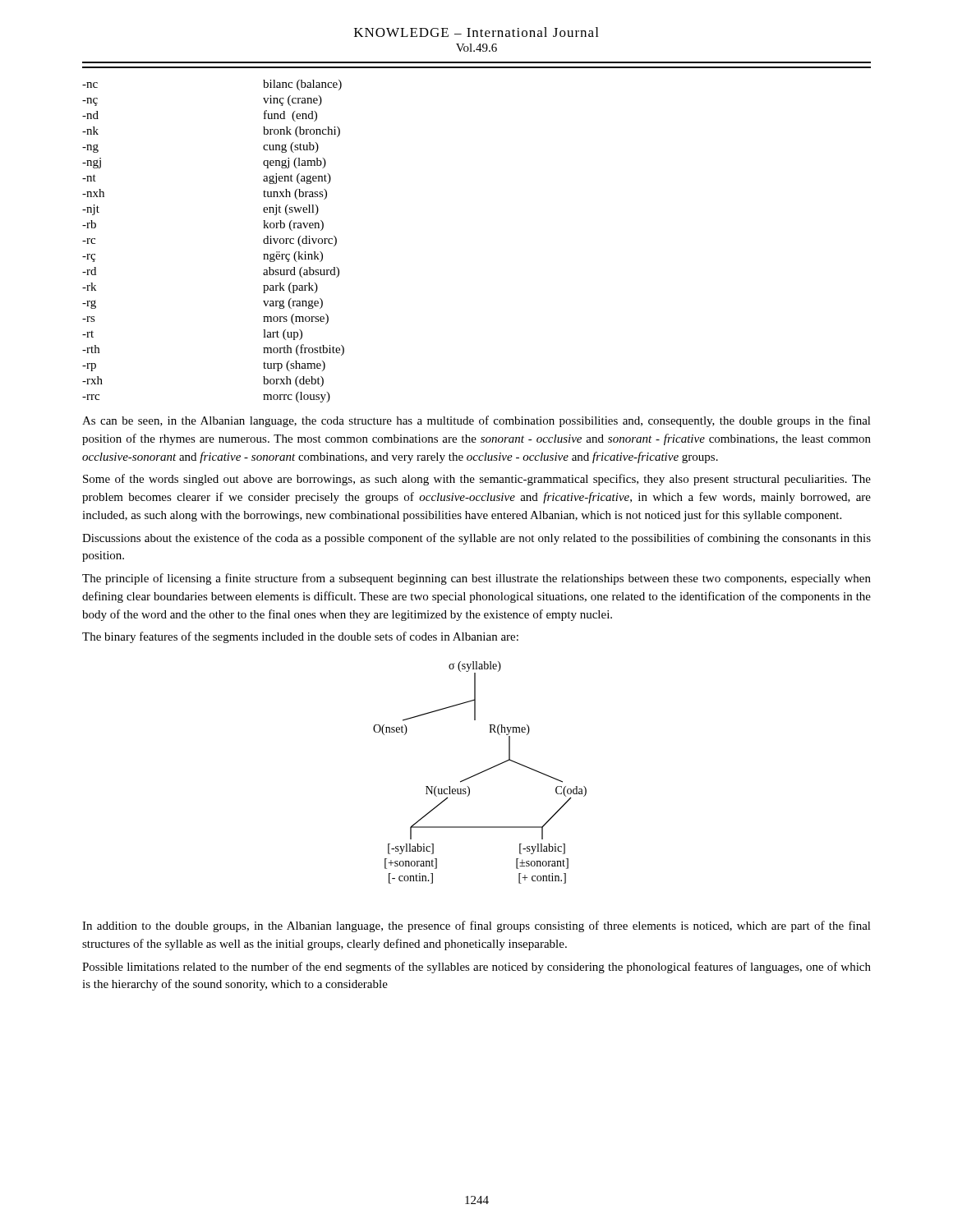Point to the element starting "As can be seen, in the Albanian"
Image resolution: width=953 pixels, height=1232 pixels.
click(476, 438)
